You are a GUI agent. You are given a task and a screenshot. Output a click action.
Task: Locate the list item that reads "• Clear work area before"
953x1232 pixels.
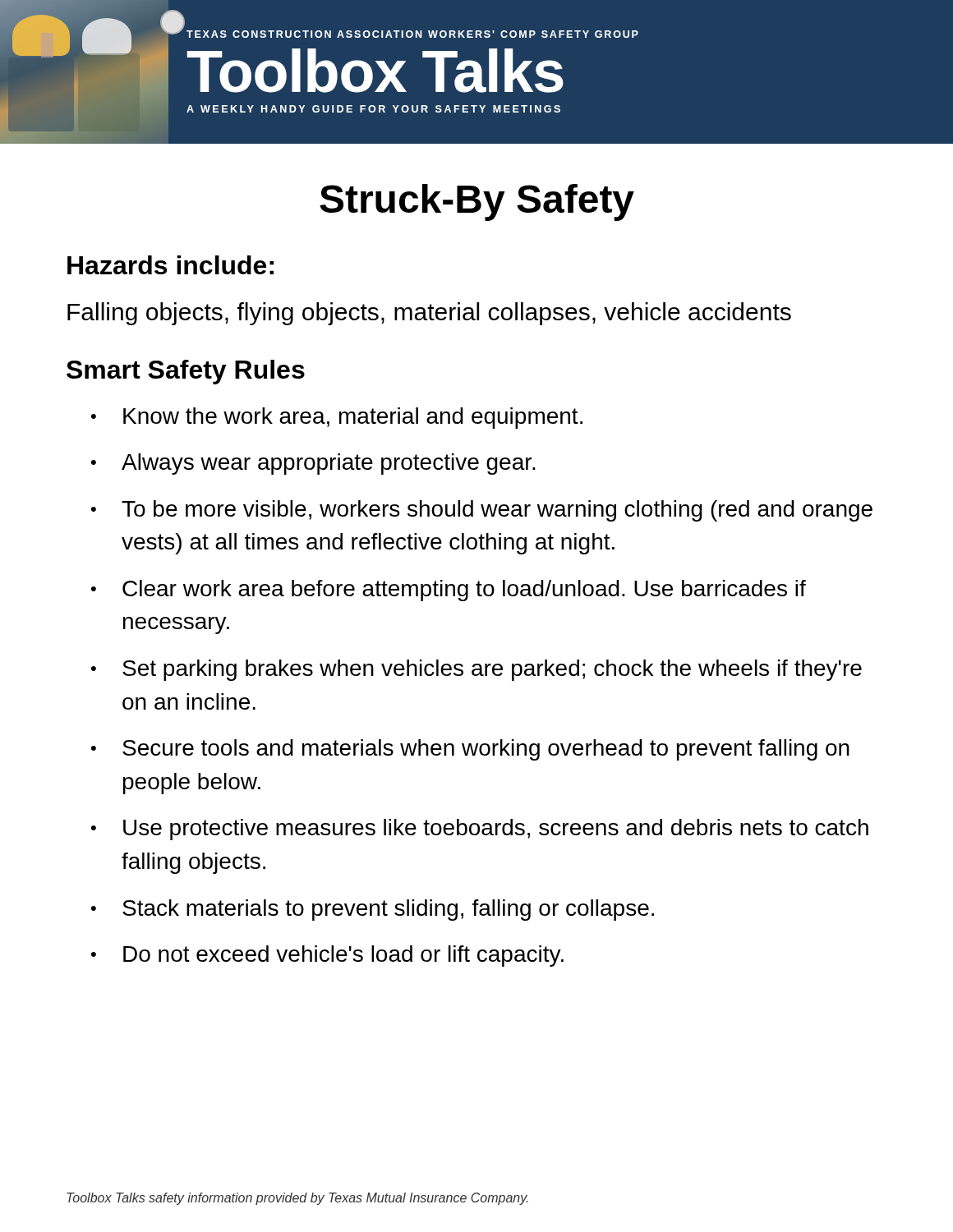[489, 606]
